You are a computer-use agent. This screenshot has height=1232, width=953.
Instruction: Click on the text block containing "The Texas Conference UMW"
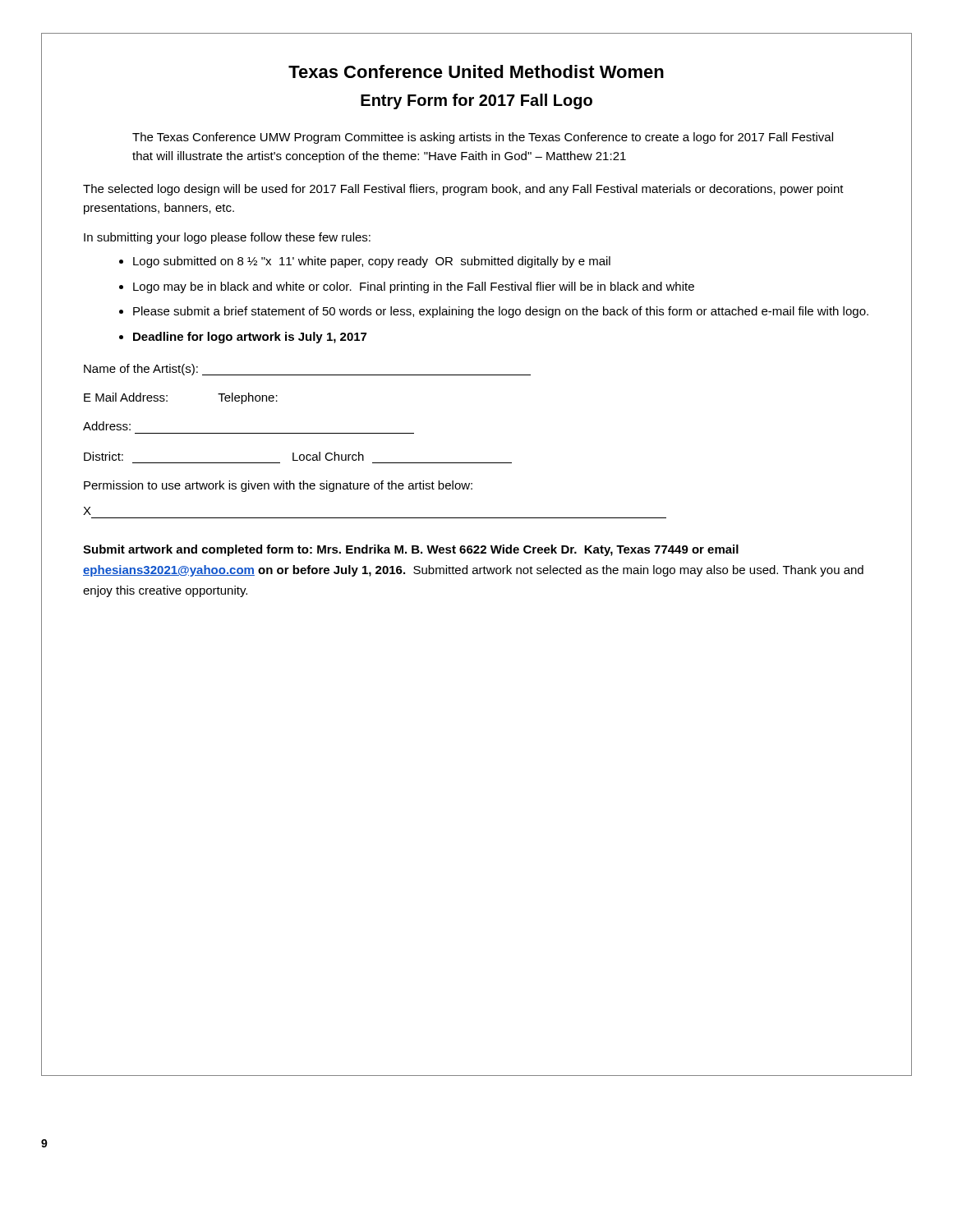pos(483,146)
